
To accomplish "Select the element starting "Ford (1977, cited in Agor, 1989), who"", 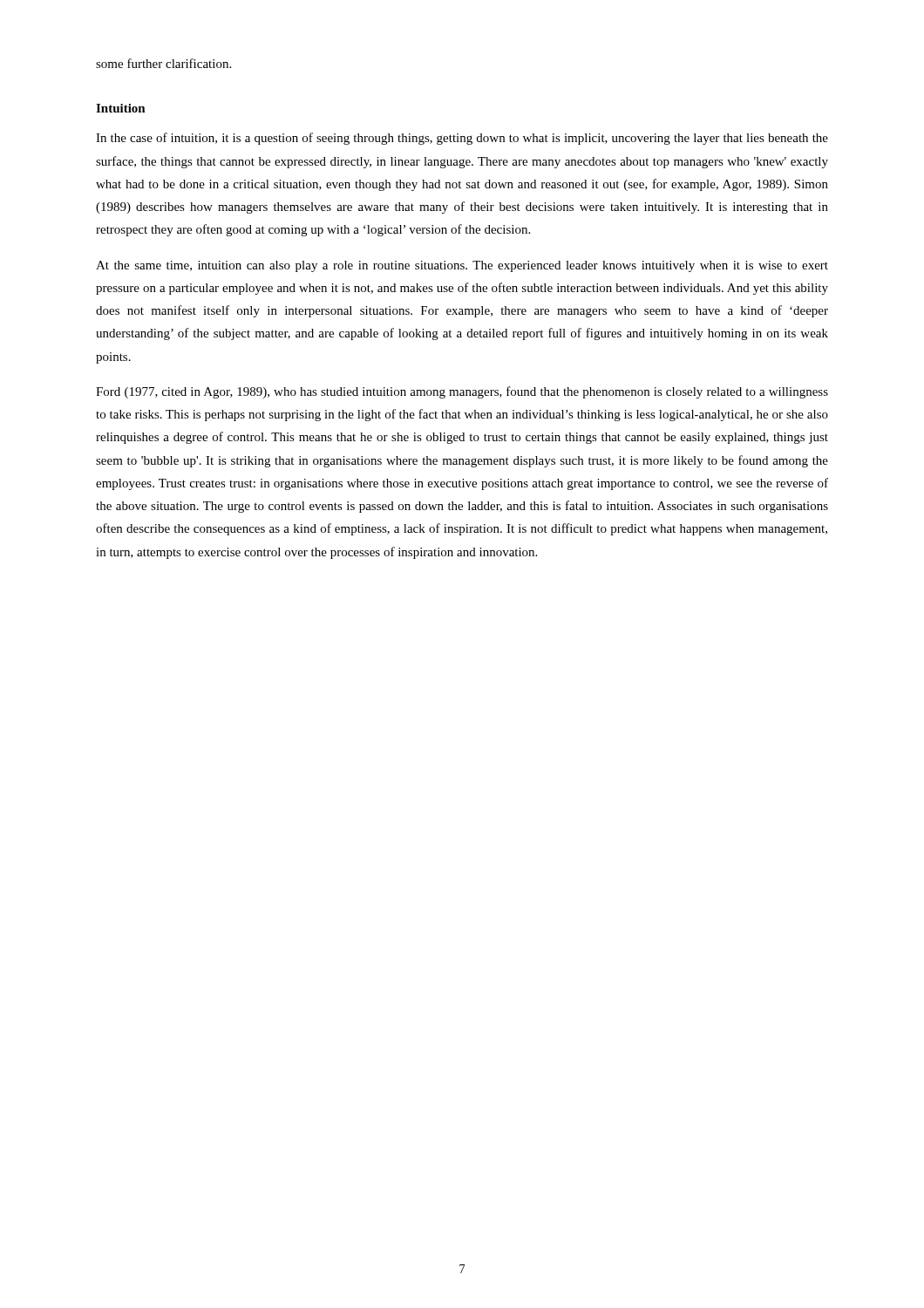I will [x=462, y=471].
